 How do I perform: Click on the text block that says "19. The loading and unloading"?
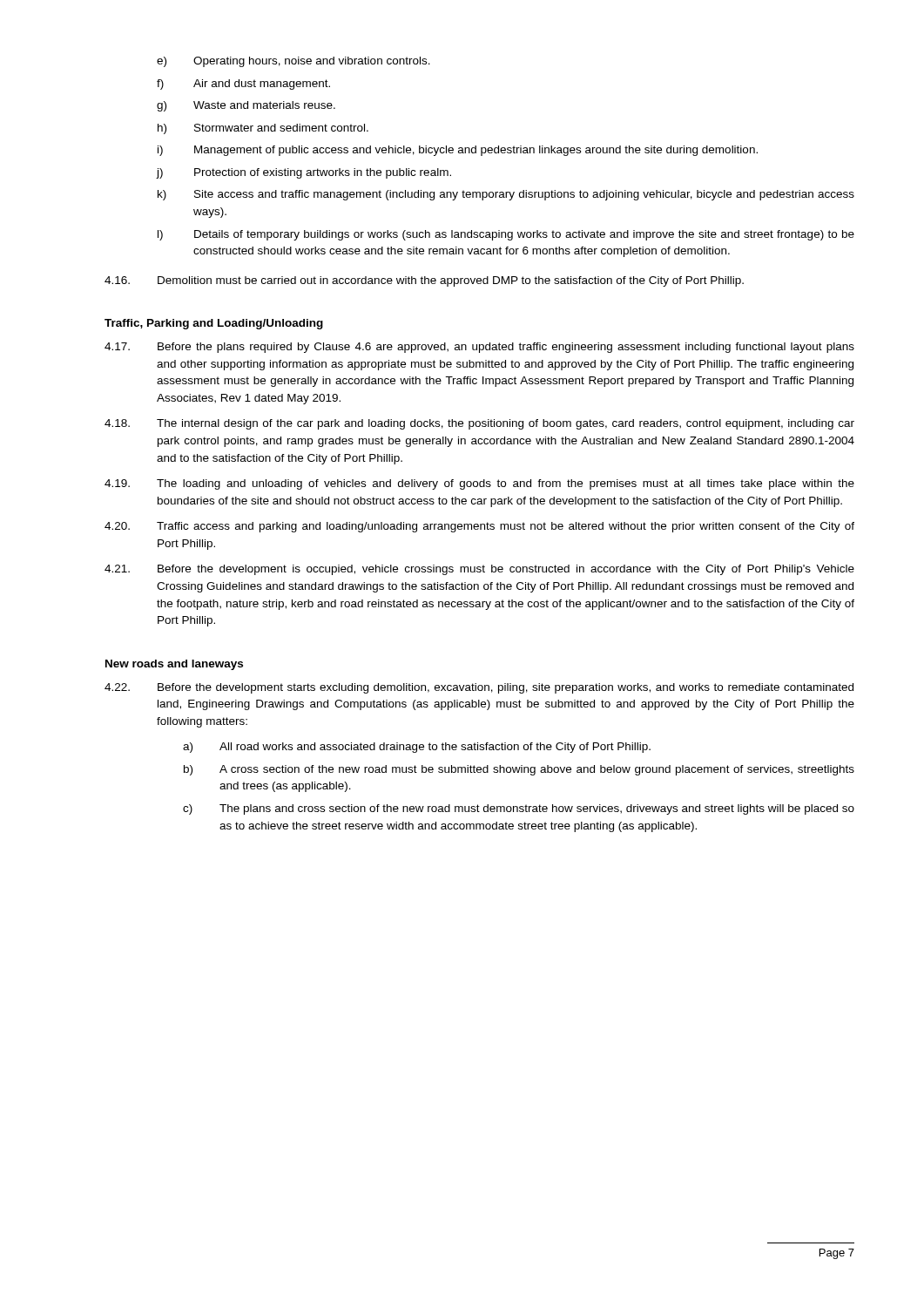479,492
